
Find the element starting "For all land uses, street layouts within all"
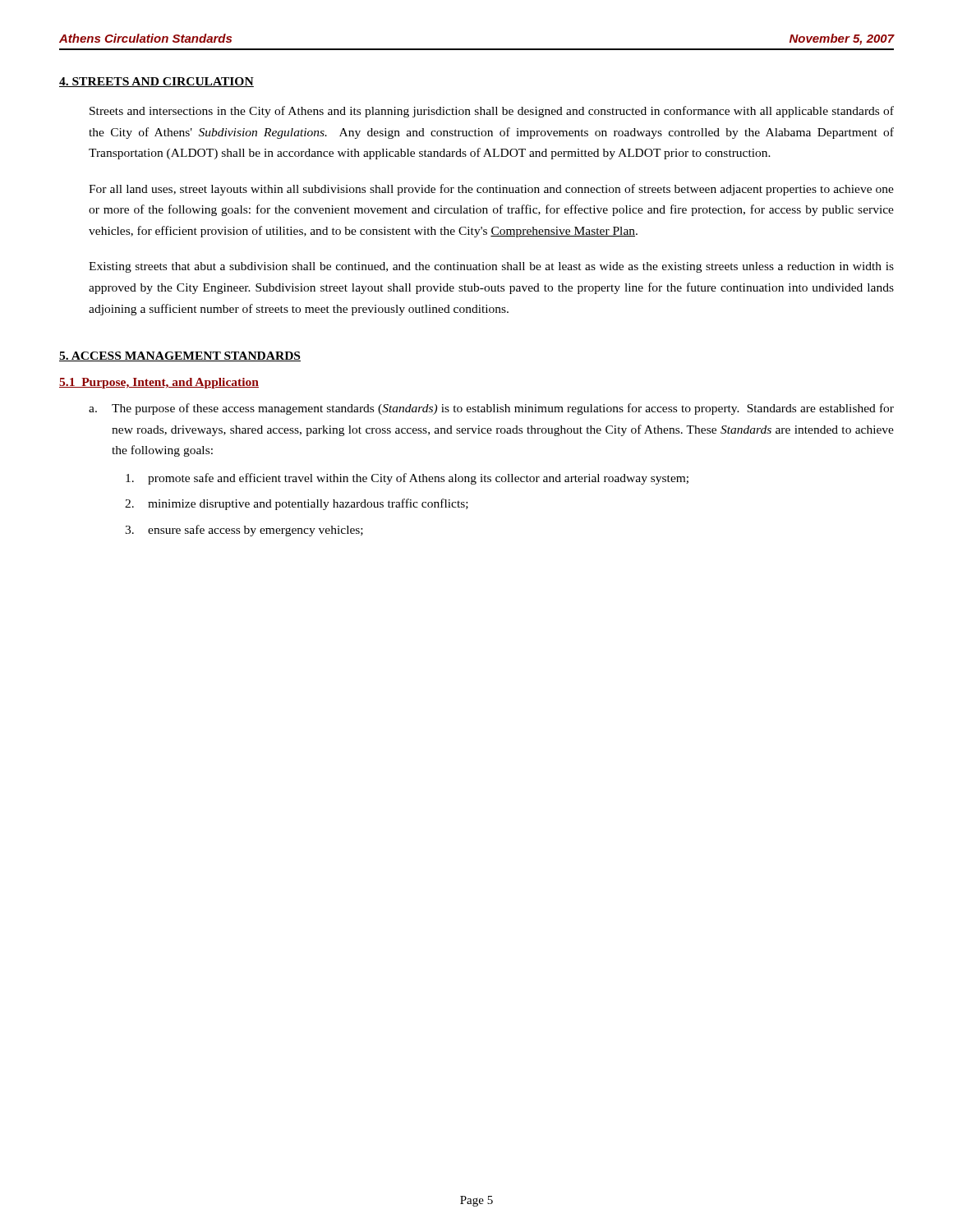click(491, 209)
